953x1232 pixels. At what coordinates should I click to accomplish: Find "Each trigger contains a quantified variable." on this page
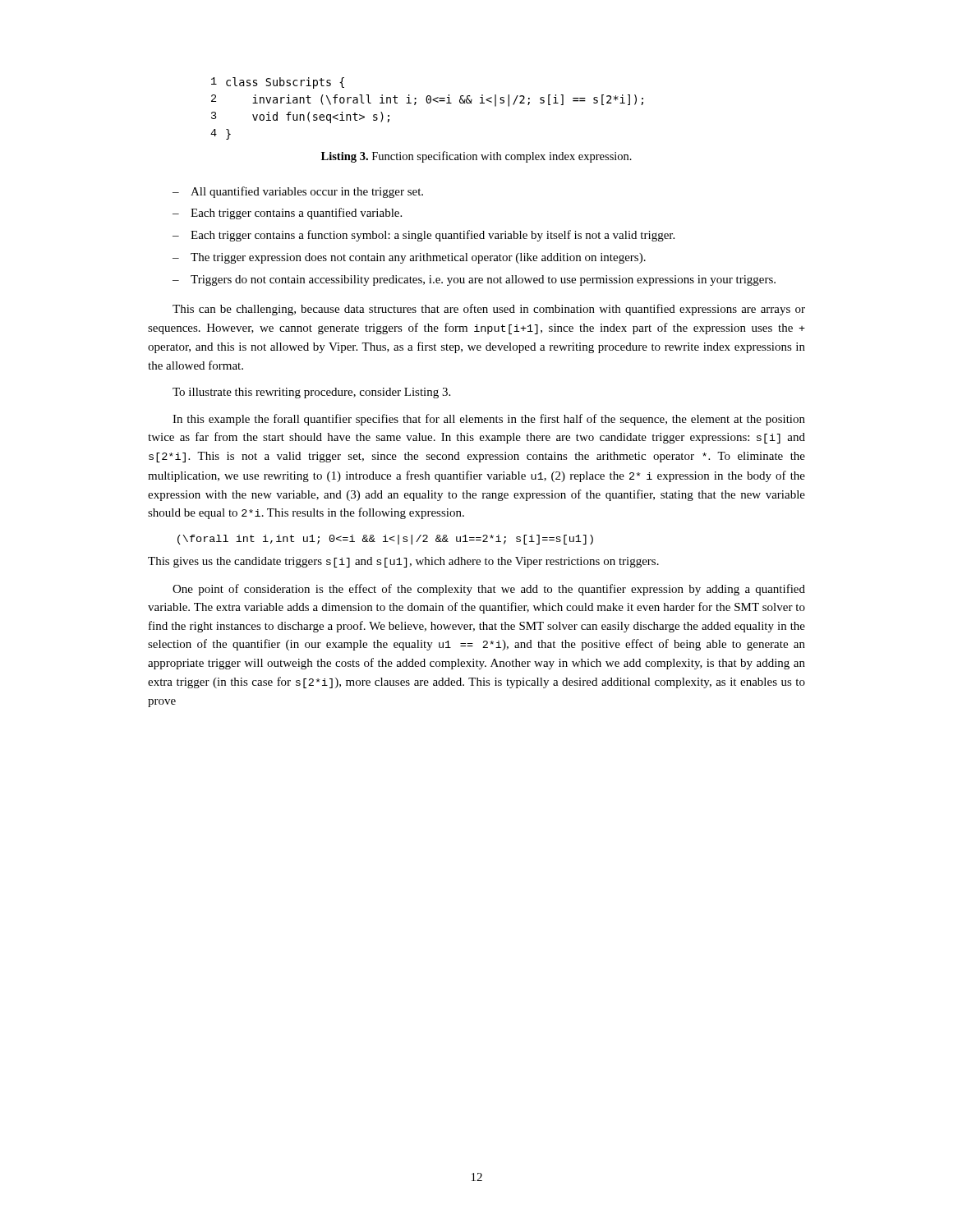coord(297,213)
